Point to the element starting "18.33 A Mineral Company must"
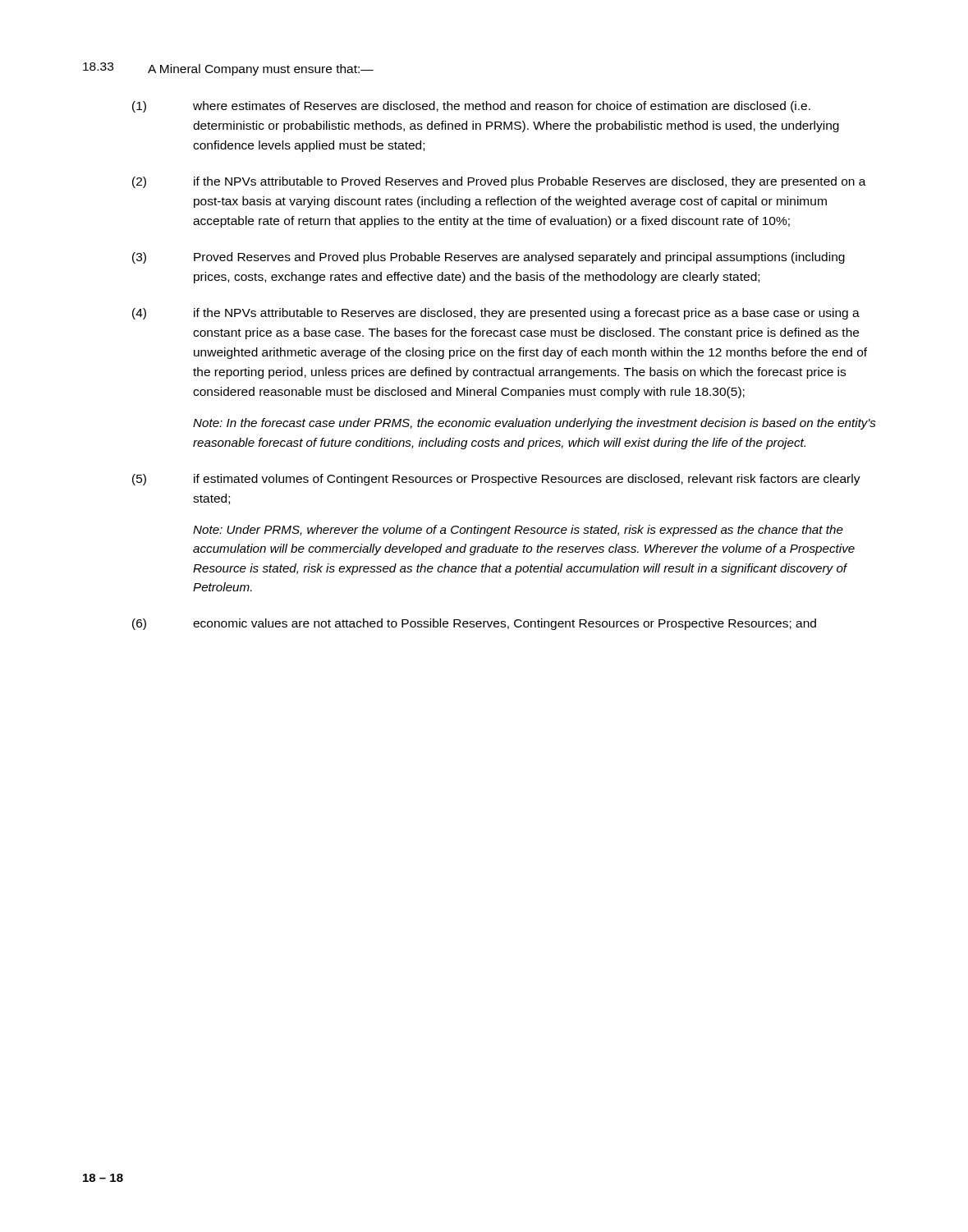The image size is (968, 1232). tap(228, 69)
